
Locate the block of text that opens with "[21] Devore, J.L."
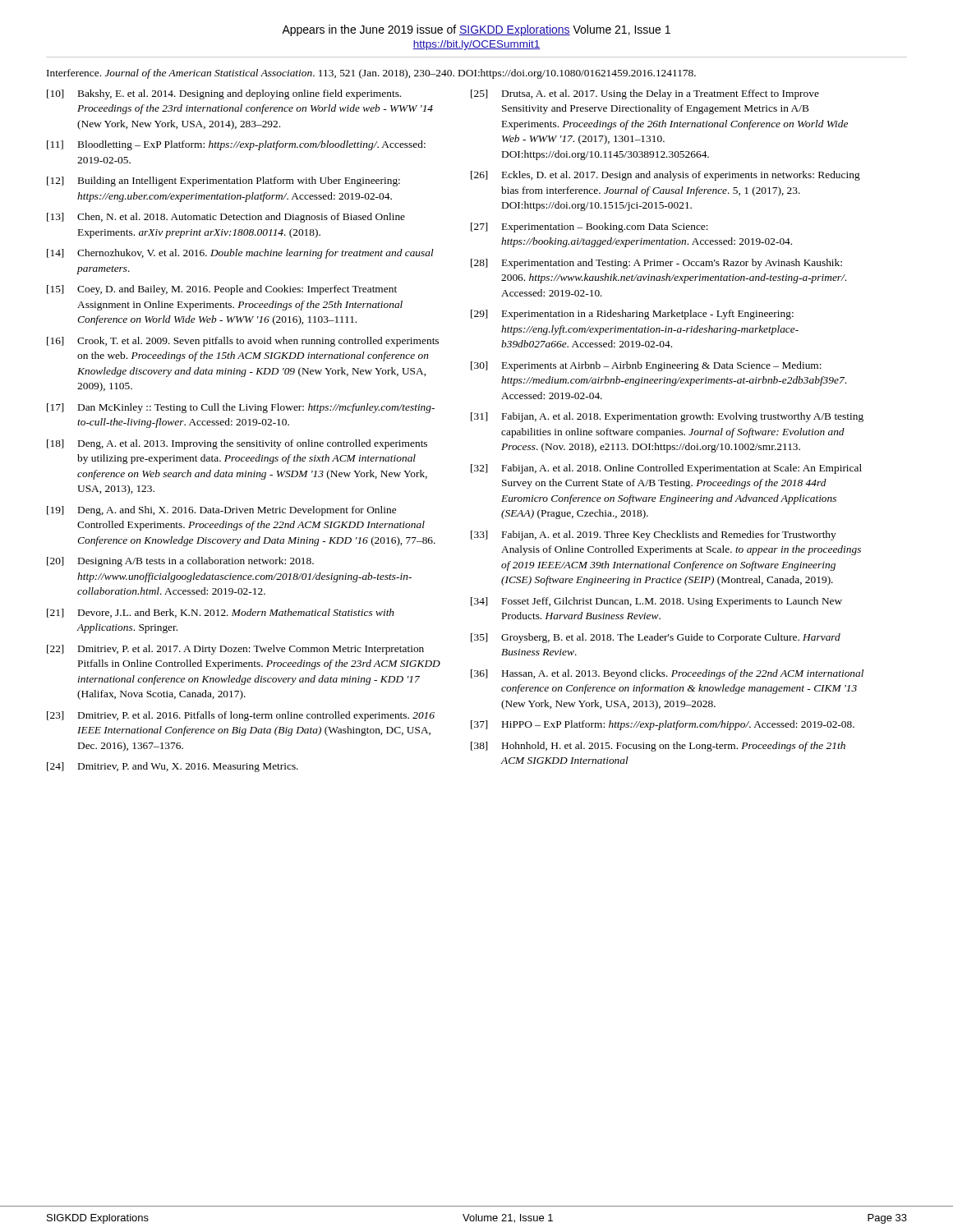coord(243,620)
